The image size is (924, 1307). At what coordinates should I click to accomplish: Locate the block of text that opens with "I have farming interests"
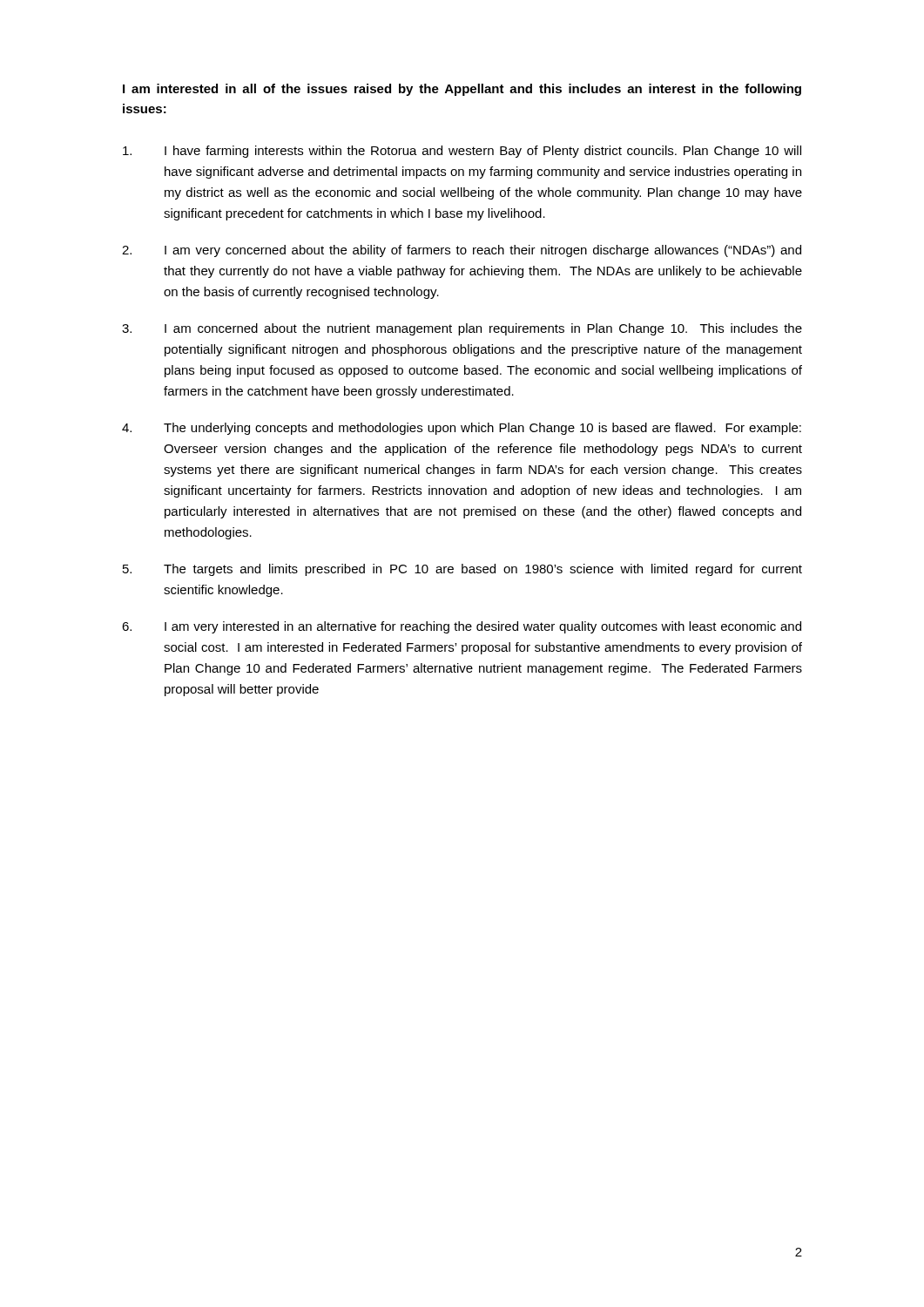click(462, 182)
